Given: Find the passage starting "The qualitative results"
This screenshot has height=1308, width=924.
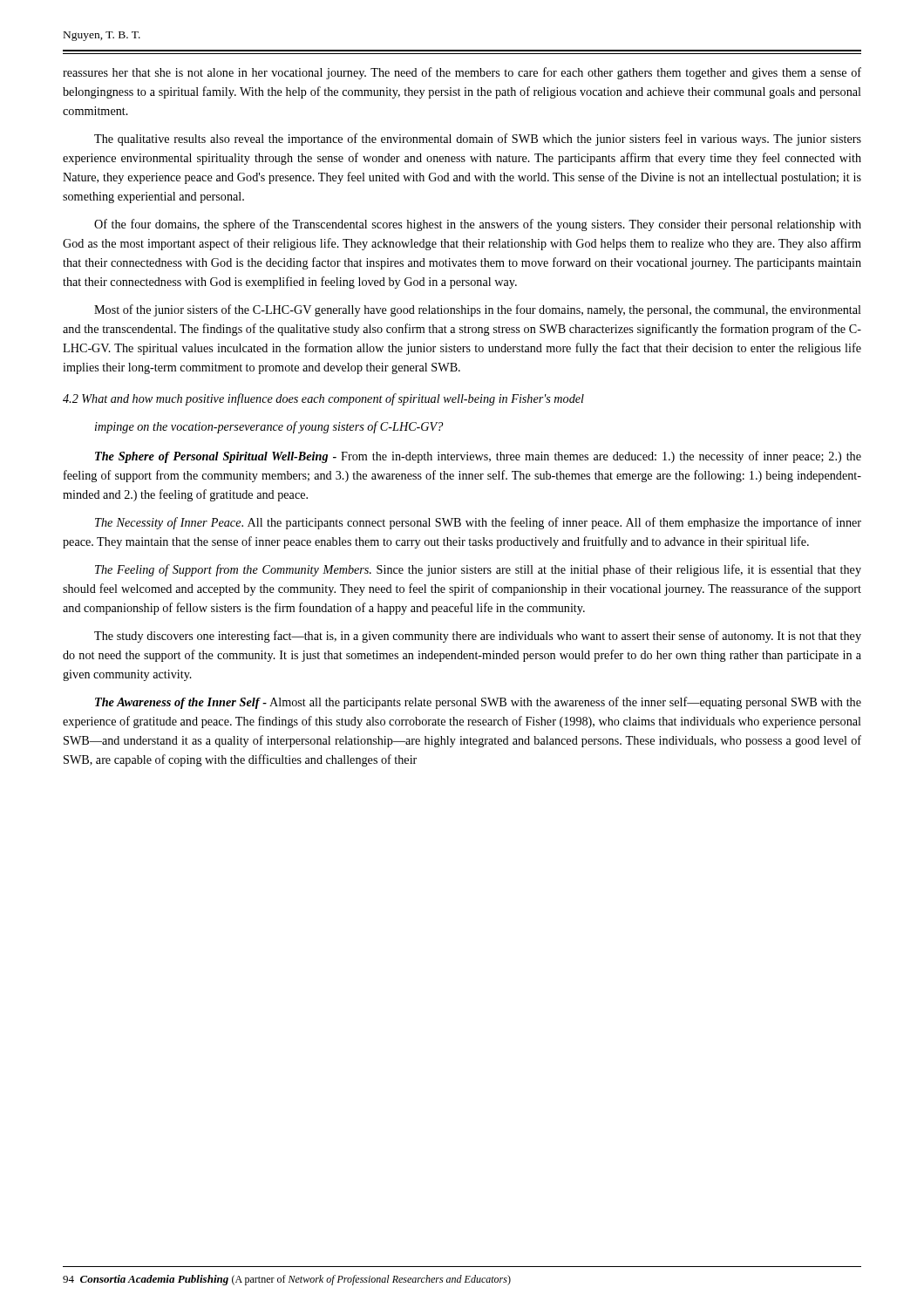Looking at the screenshot, I should pos(462,167).
